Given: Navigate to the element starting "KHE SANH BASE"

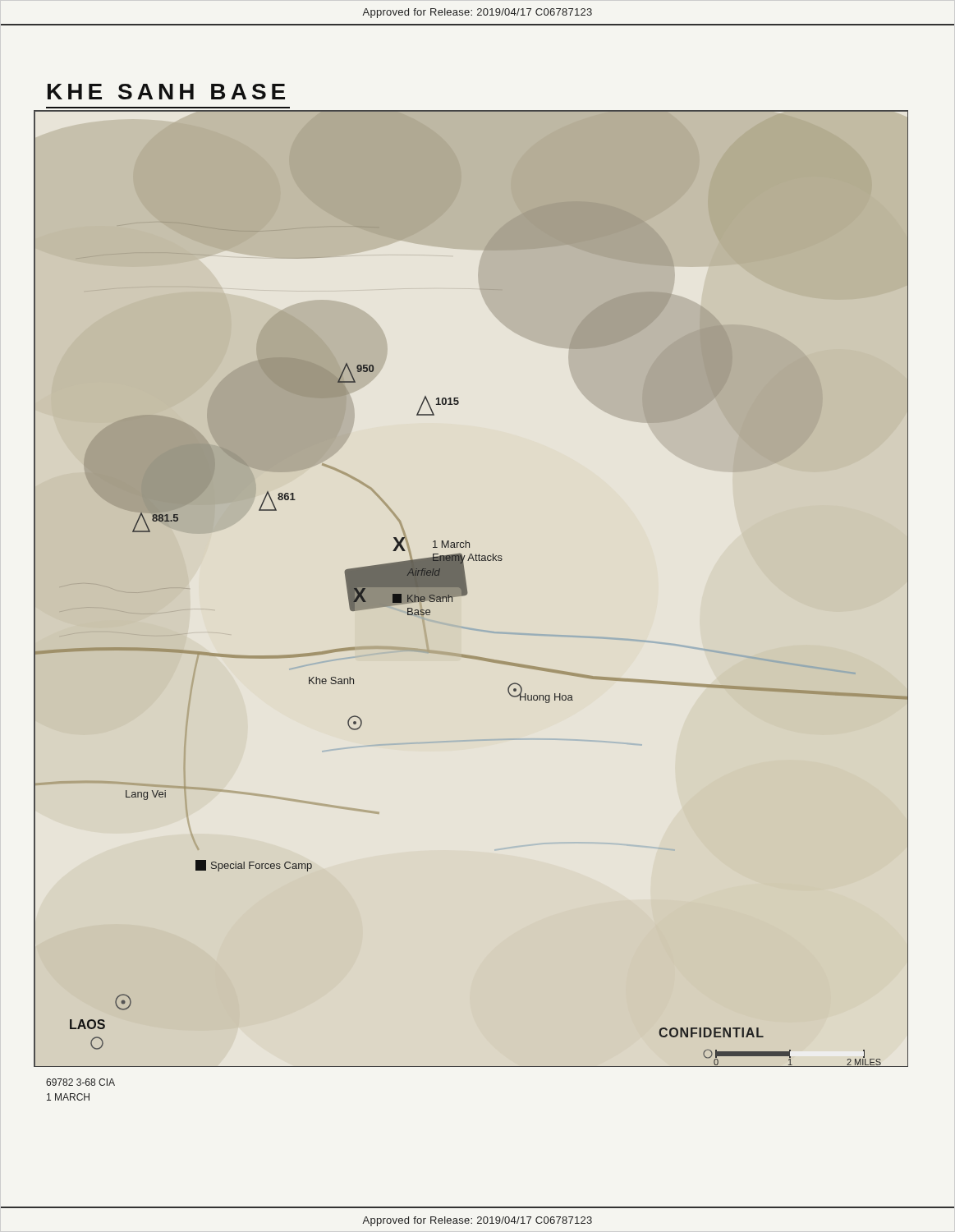Looking at the screenshot, I should (x=168, y=92).
